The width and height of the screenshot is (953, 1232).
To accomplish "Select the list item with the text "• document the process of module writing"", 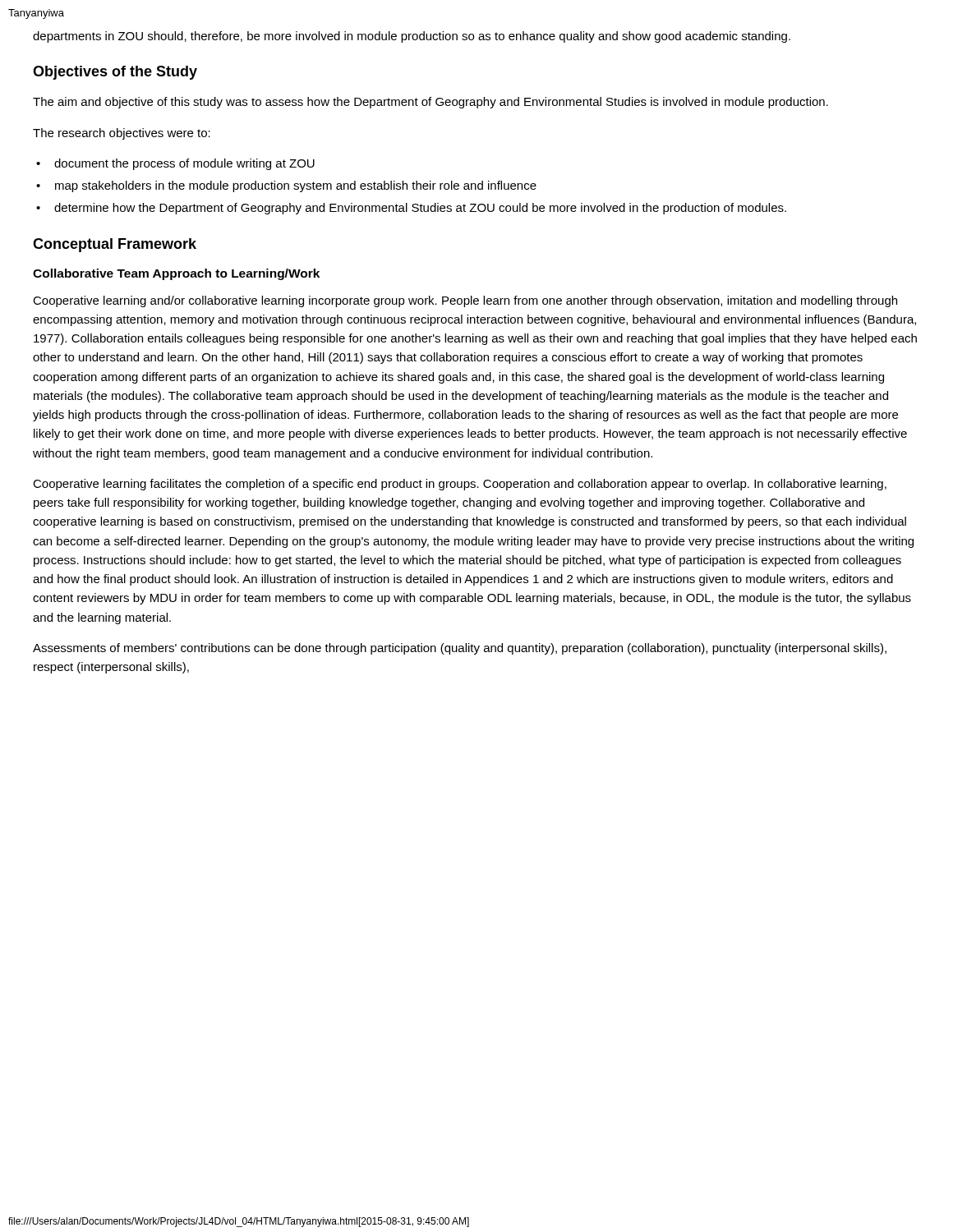I will [x=174, y=163].
